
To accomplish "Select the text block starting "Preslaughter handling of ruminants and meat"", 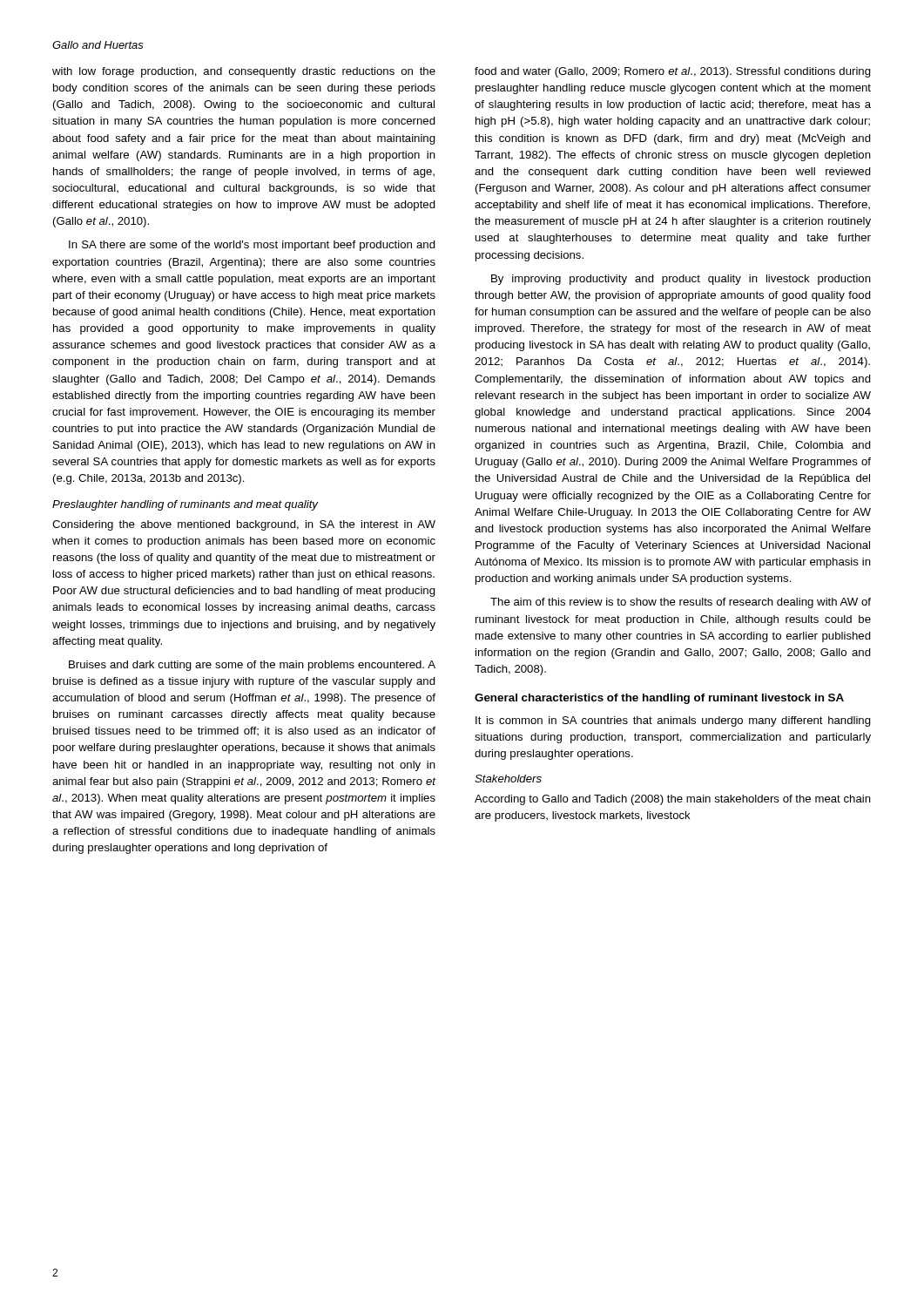I will [x=244, y=504].
